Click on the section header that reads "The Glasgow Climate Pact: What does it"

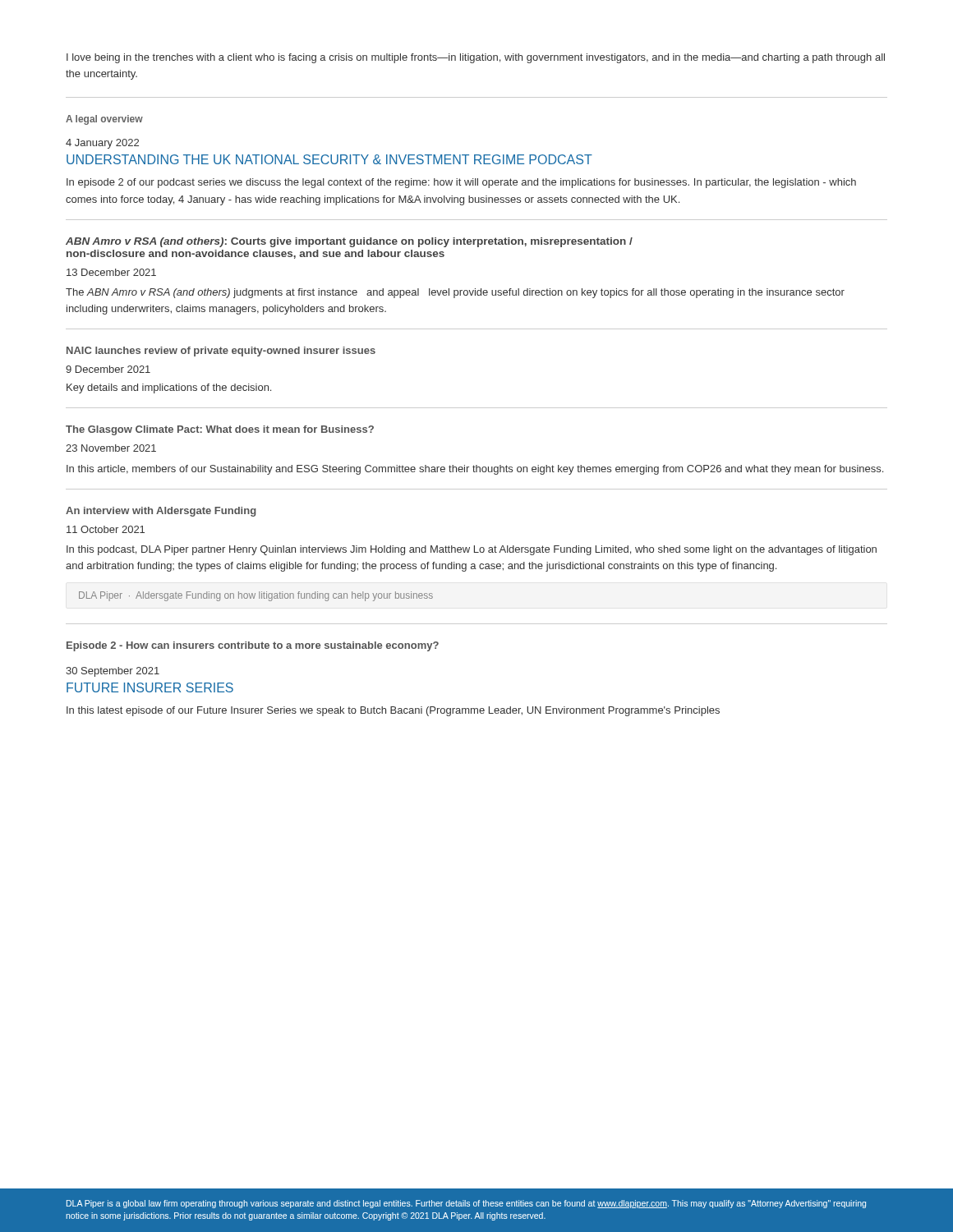[x=220, y=429]
